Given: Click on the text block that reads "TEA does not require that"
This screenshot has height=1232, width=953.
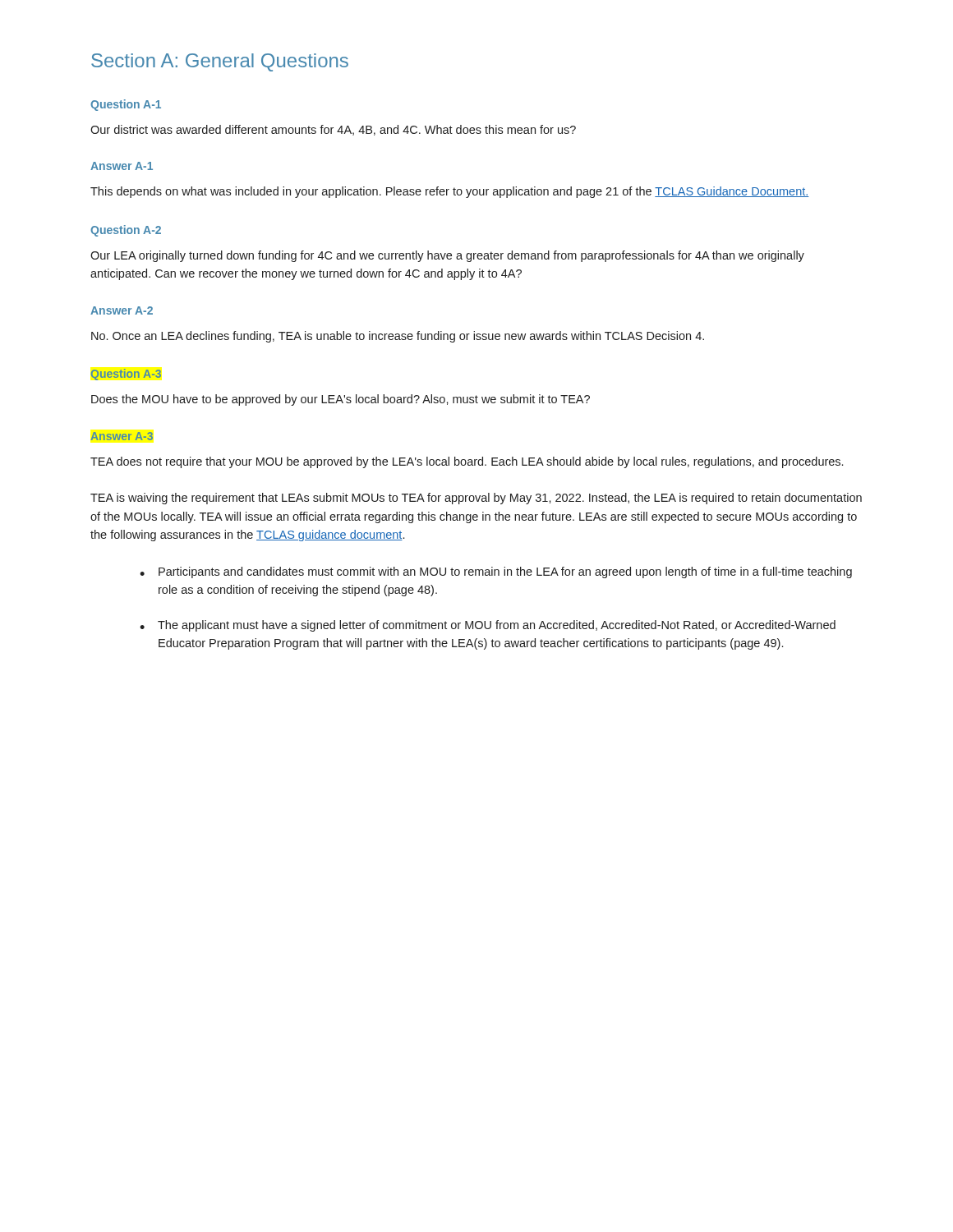Looking at the screenshot, I should 467,461.
